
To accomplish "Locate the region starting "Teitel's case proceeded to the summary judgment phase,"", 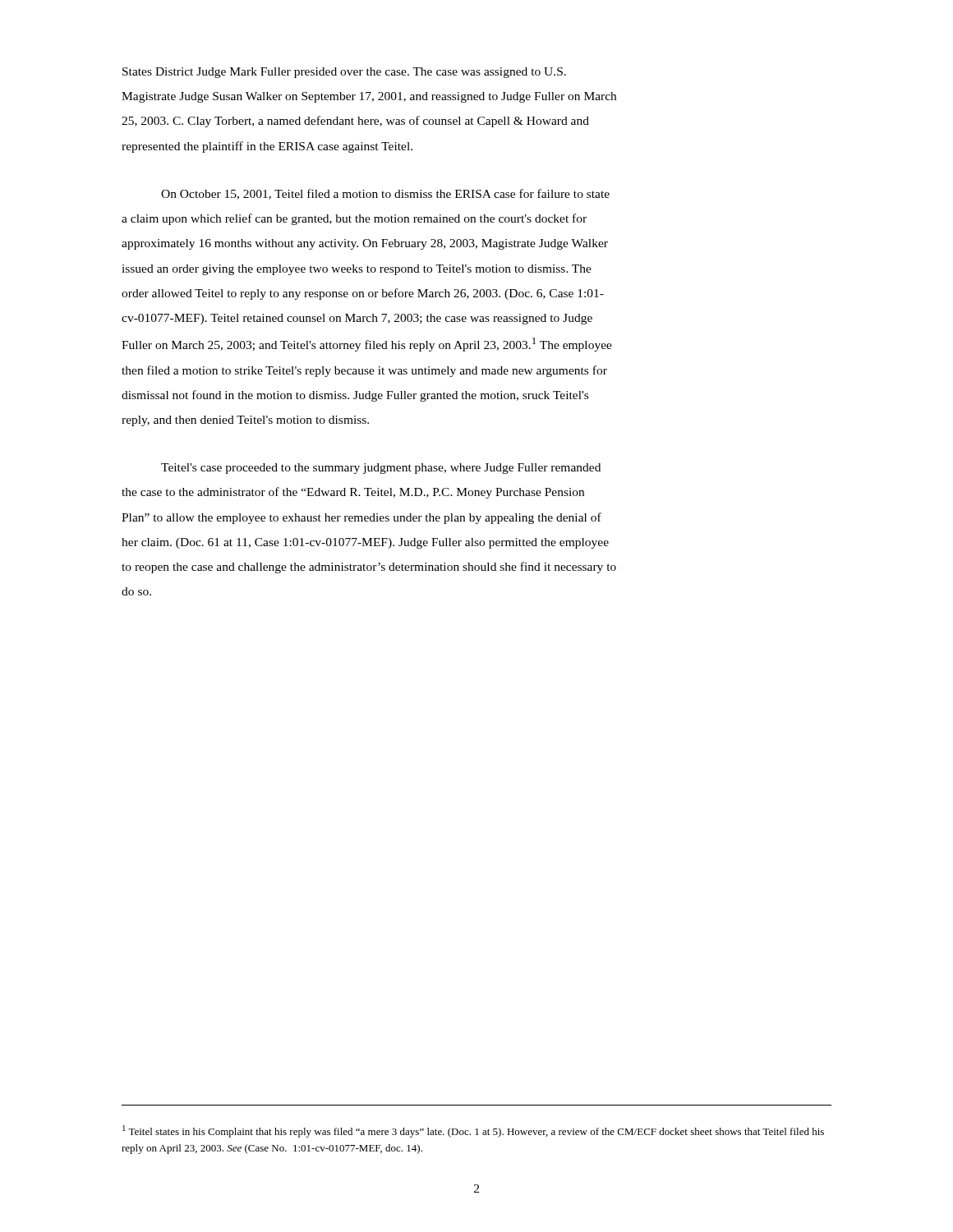I will coord(476,530).
